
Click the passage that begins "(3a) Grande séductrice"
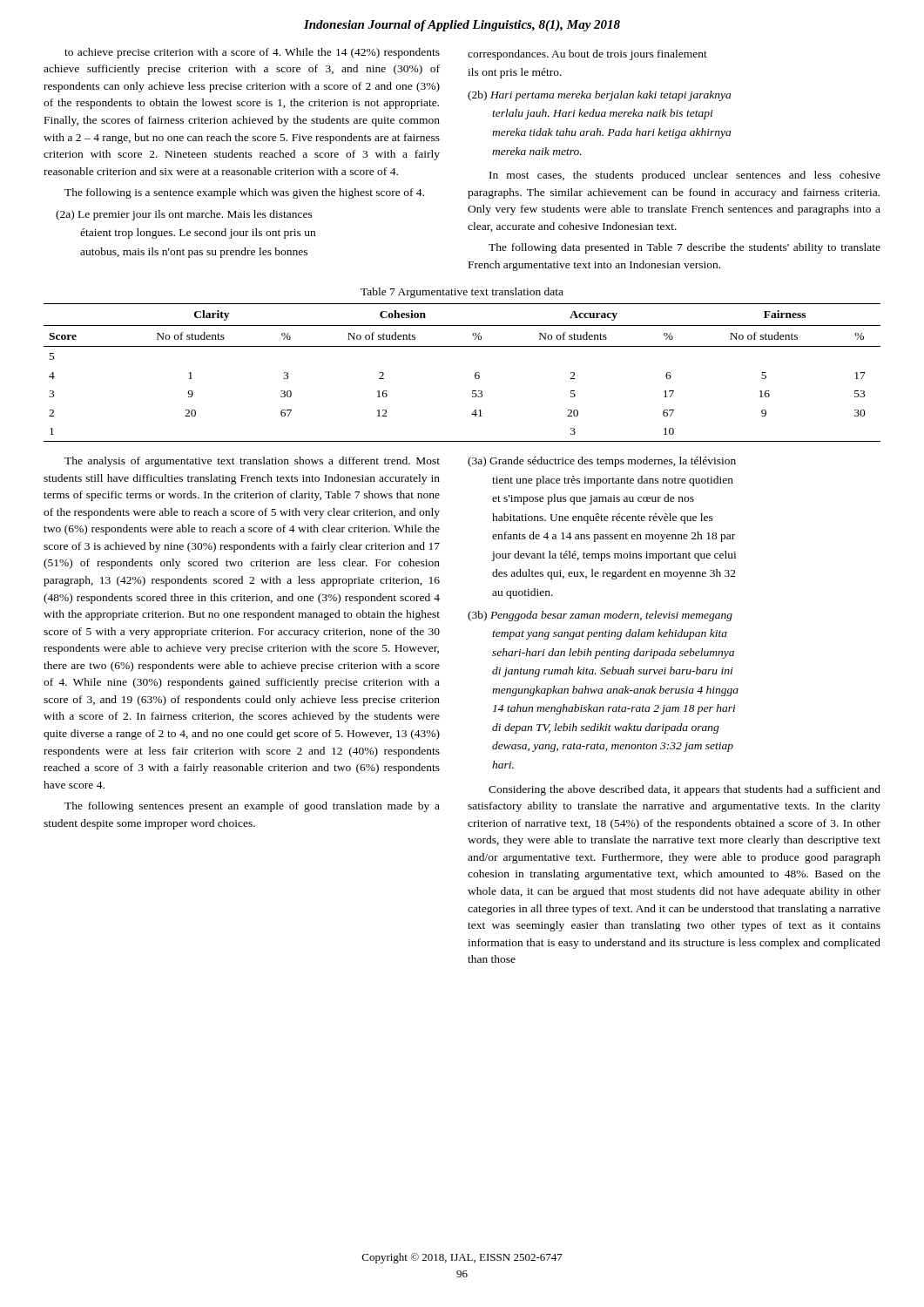[674, 527]
